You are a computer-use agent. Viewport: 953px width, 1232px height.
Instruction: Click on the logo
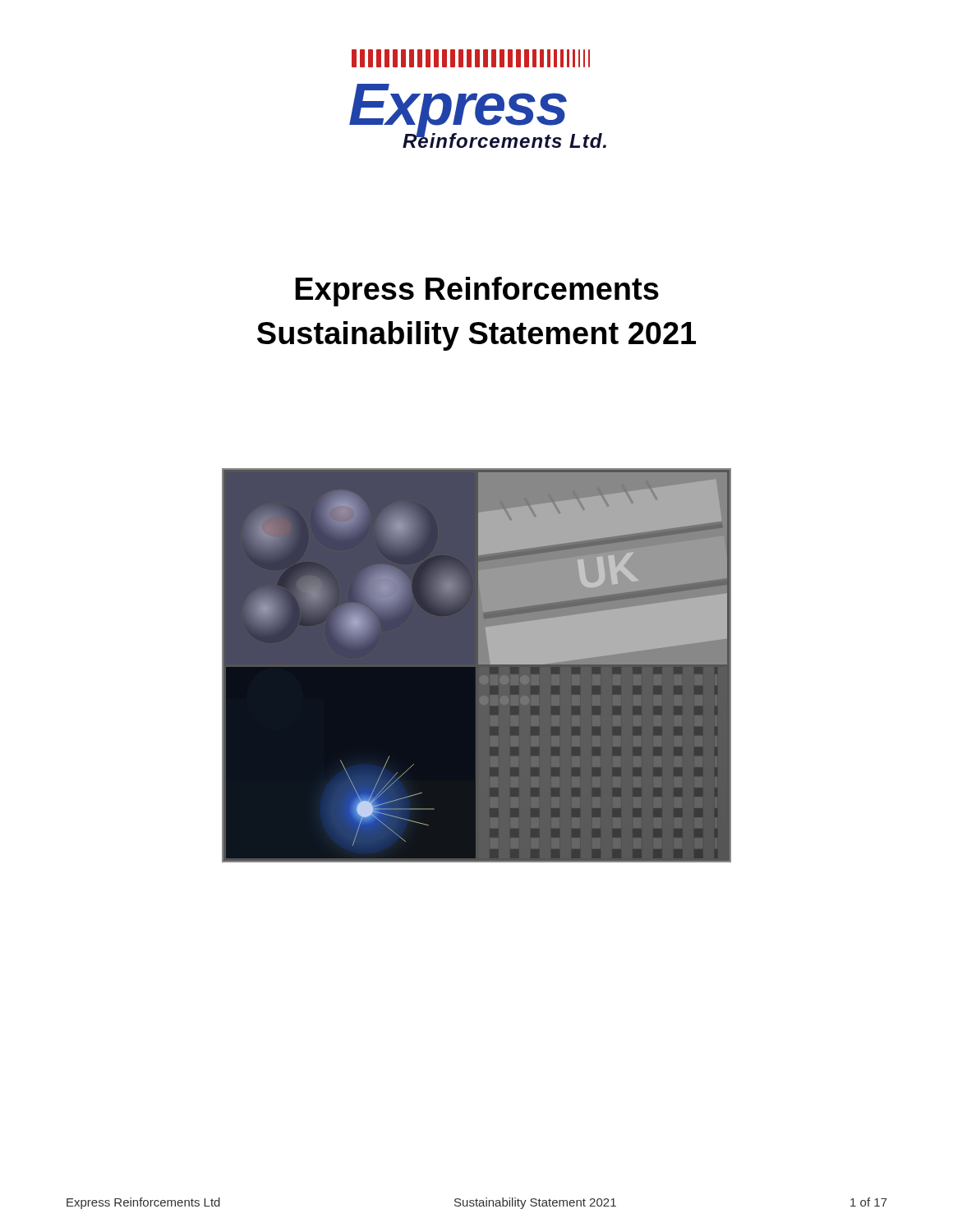pos(476,103)
